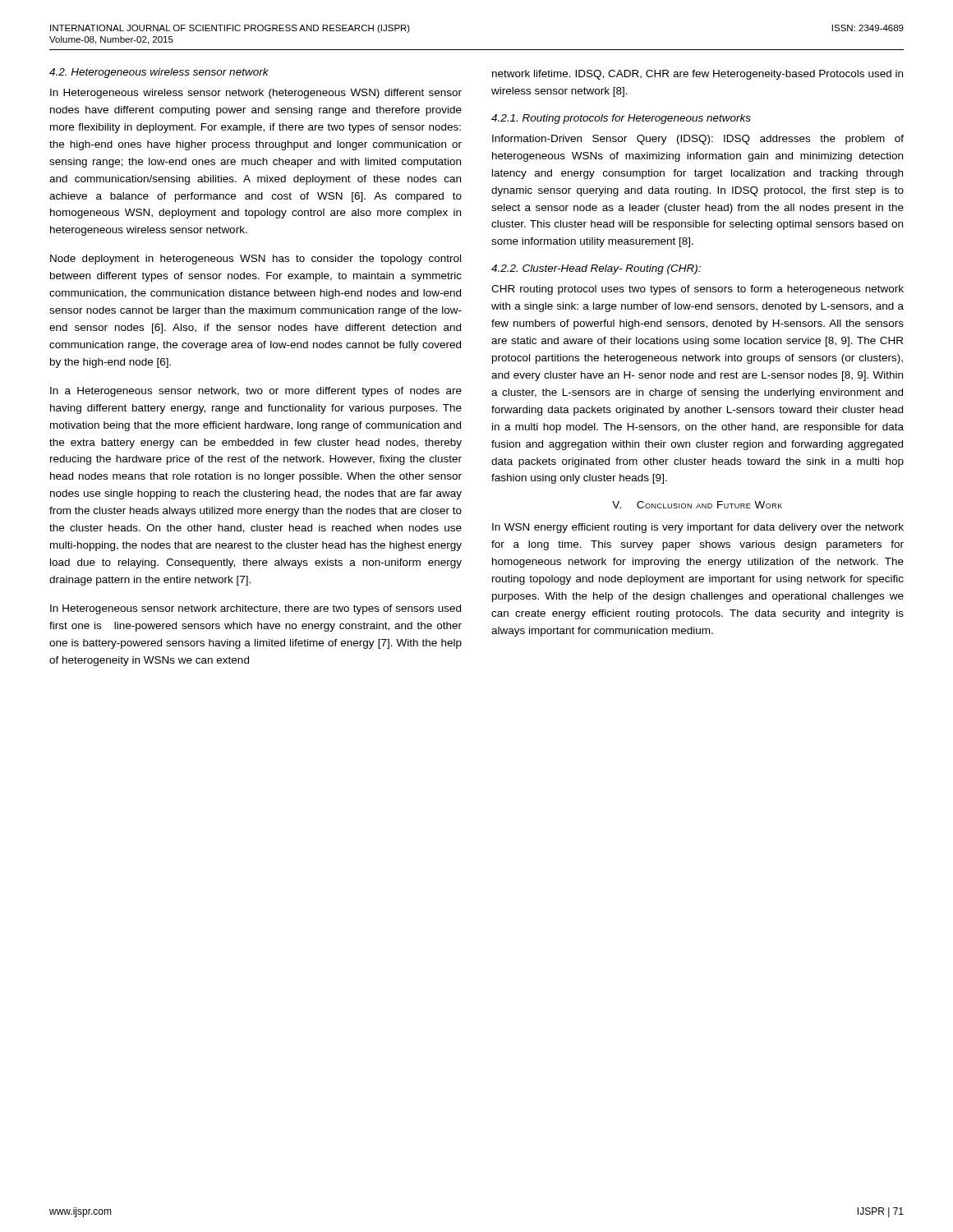Locate the section header containing "4.2.2. Cluster-Head Relay- Routing (CHR):"

coord(596,268)
